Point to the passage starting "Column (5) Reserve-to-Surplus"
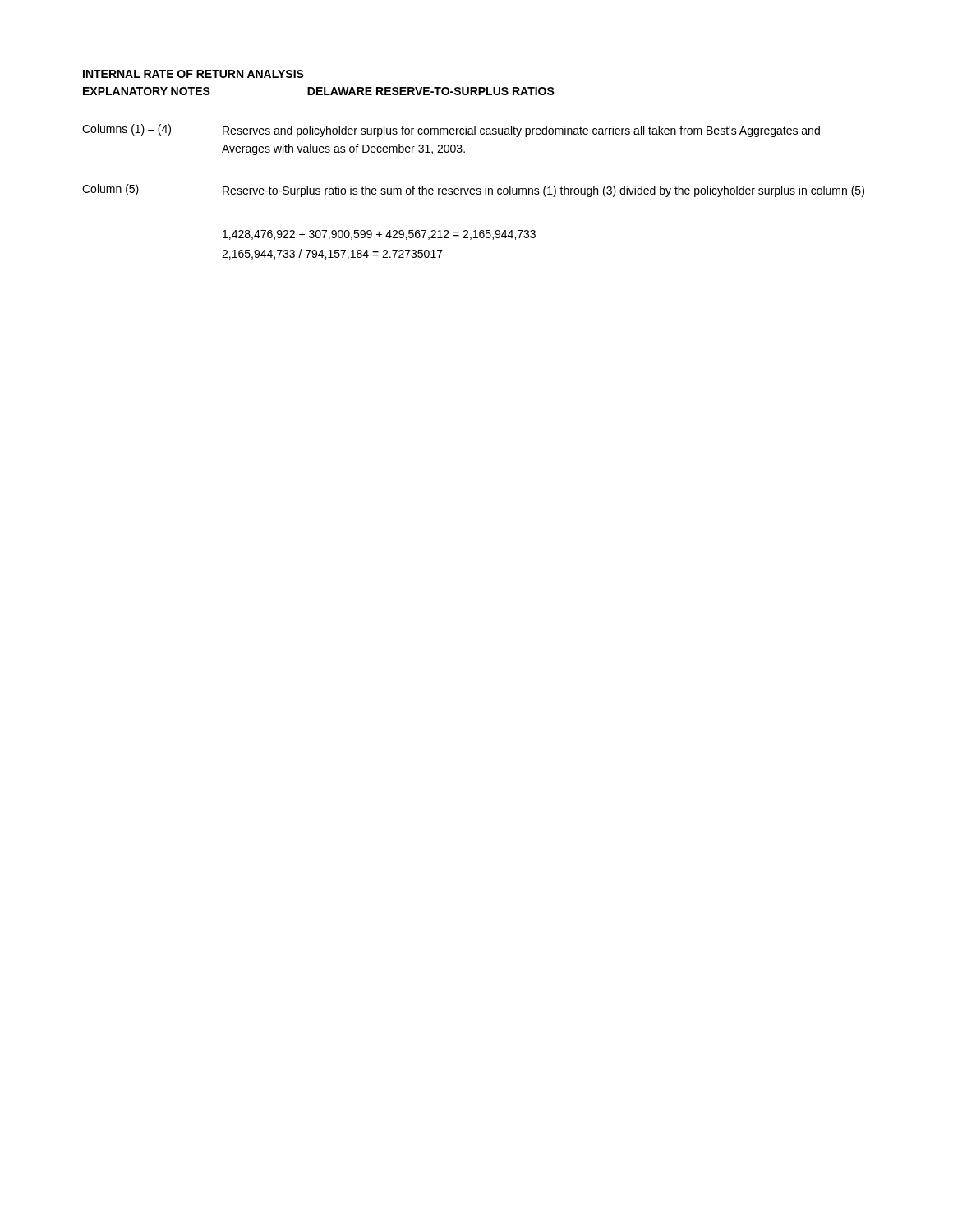 pyautogui.click(x=476, y=192)
